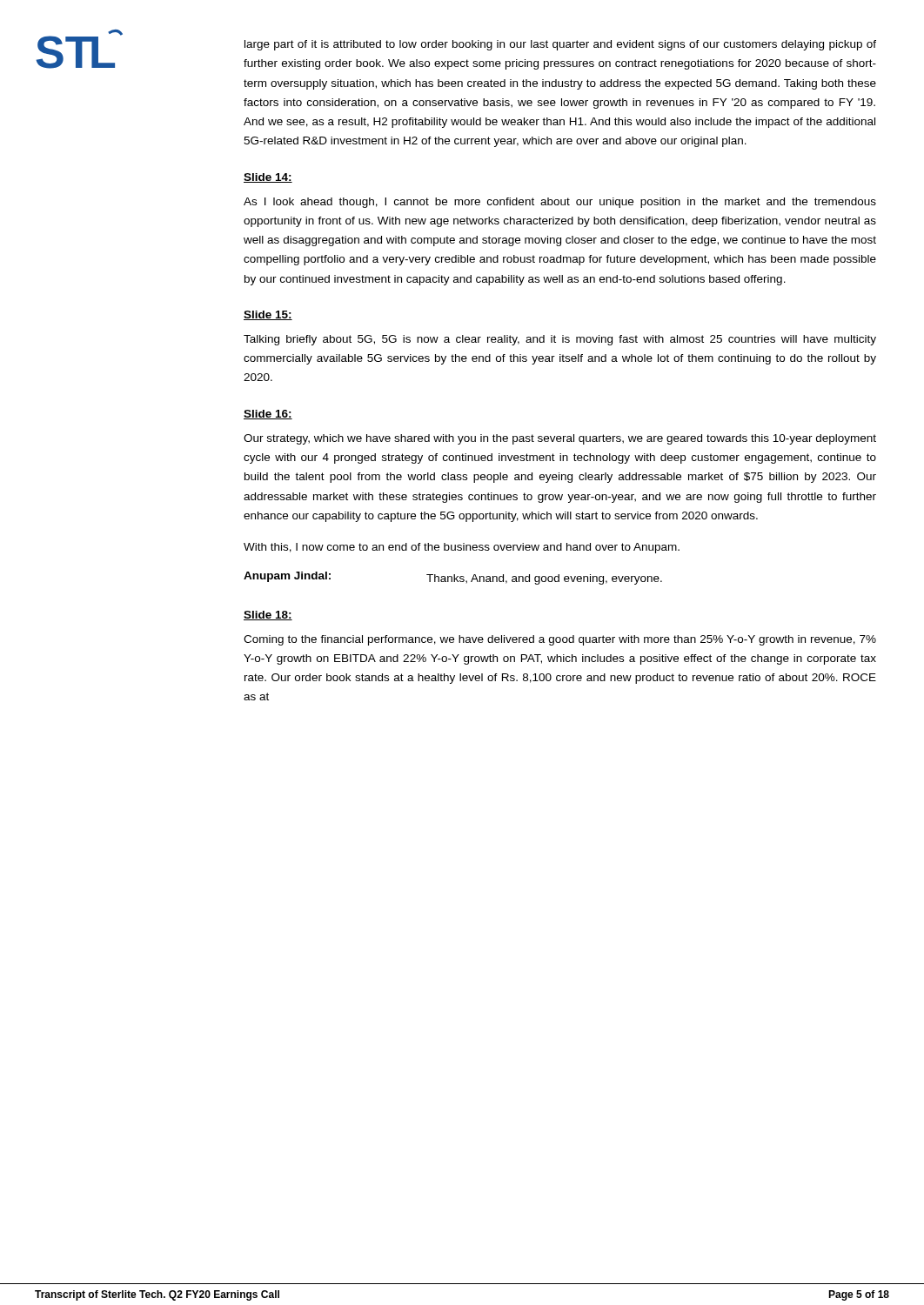Locate the text block that says "As I look ahead though, I"
Screen dimensions: 1305x924
560,240
